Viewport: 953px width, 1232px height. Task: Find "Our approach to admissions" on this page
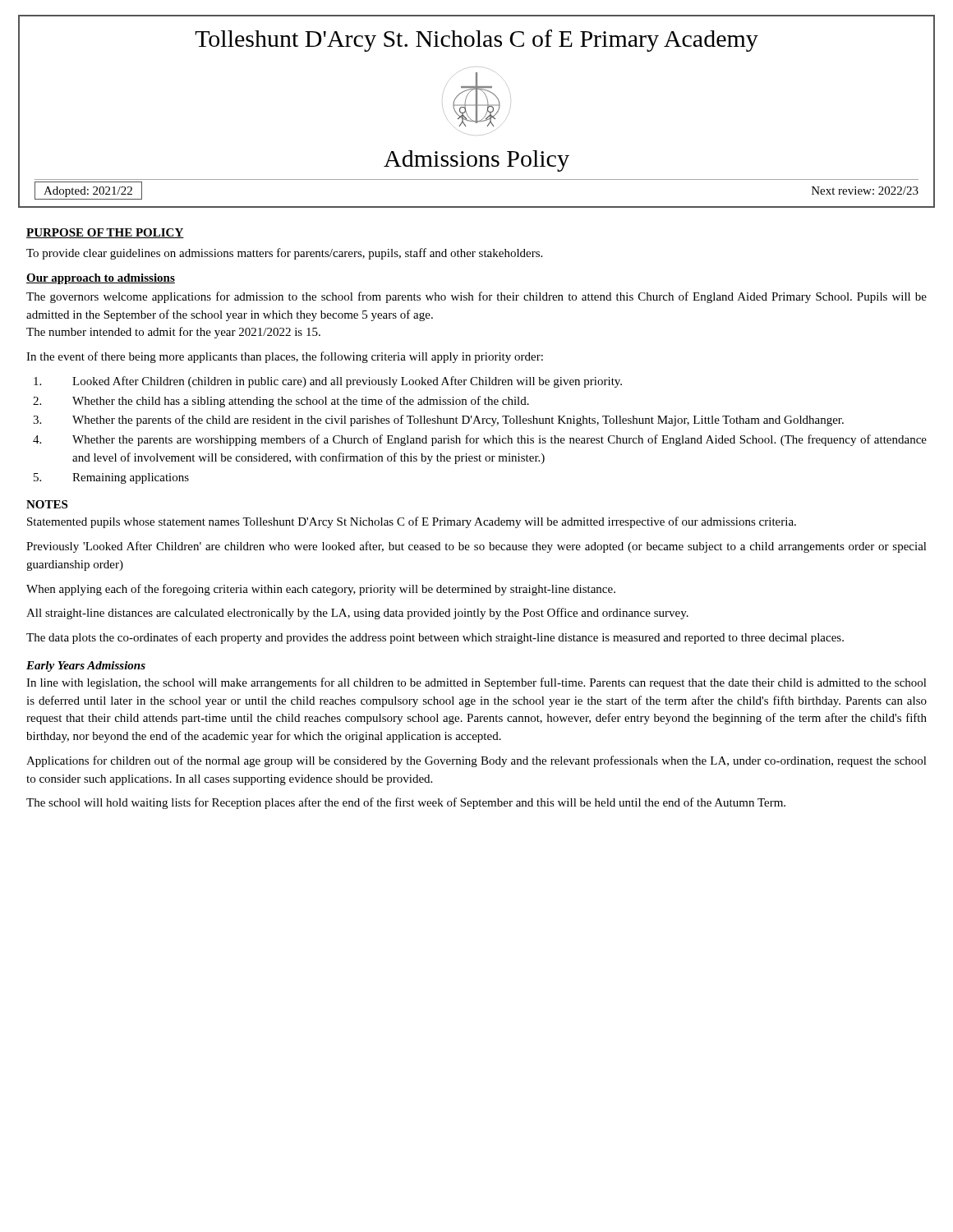101,277
